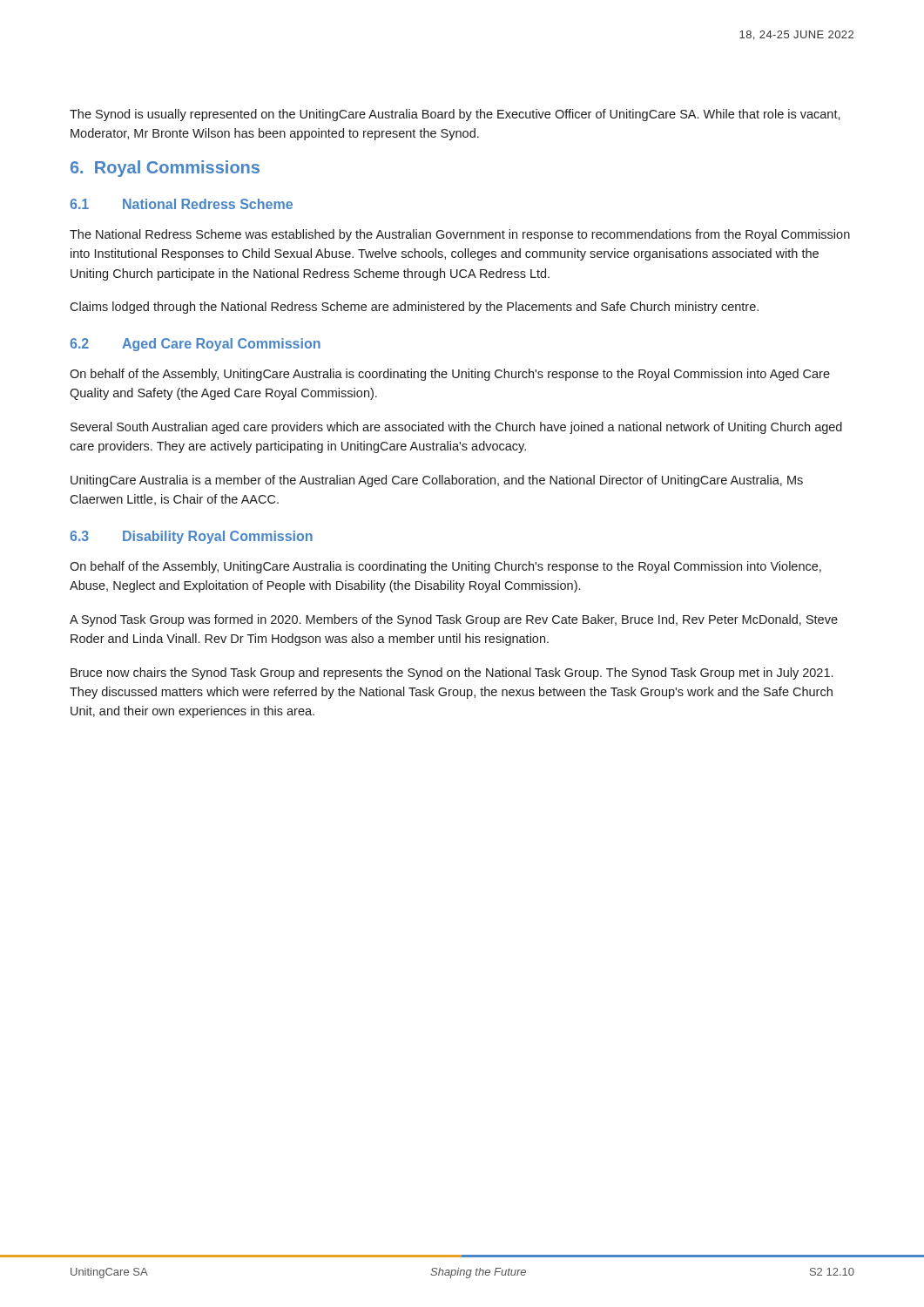The image size is (924, 1307).
Task: Navigate to the passage starting "UnitingCare Australia is a member of the"
Action: 436,490
